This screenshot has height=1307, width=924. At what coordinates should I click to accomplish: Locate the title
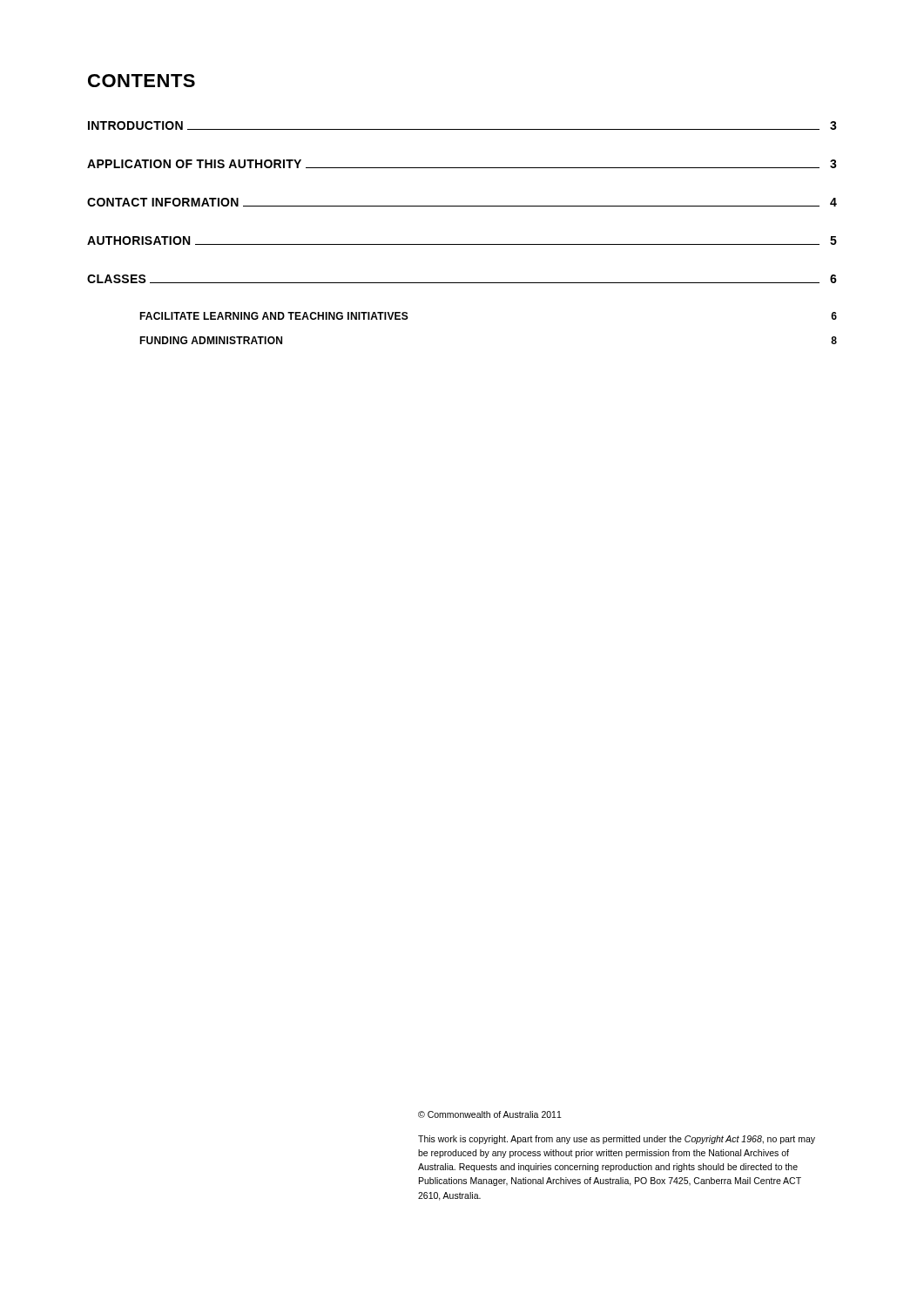[142, 81]
